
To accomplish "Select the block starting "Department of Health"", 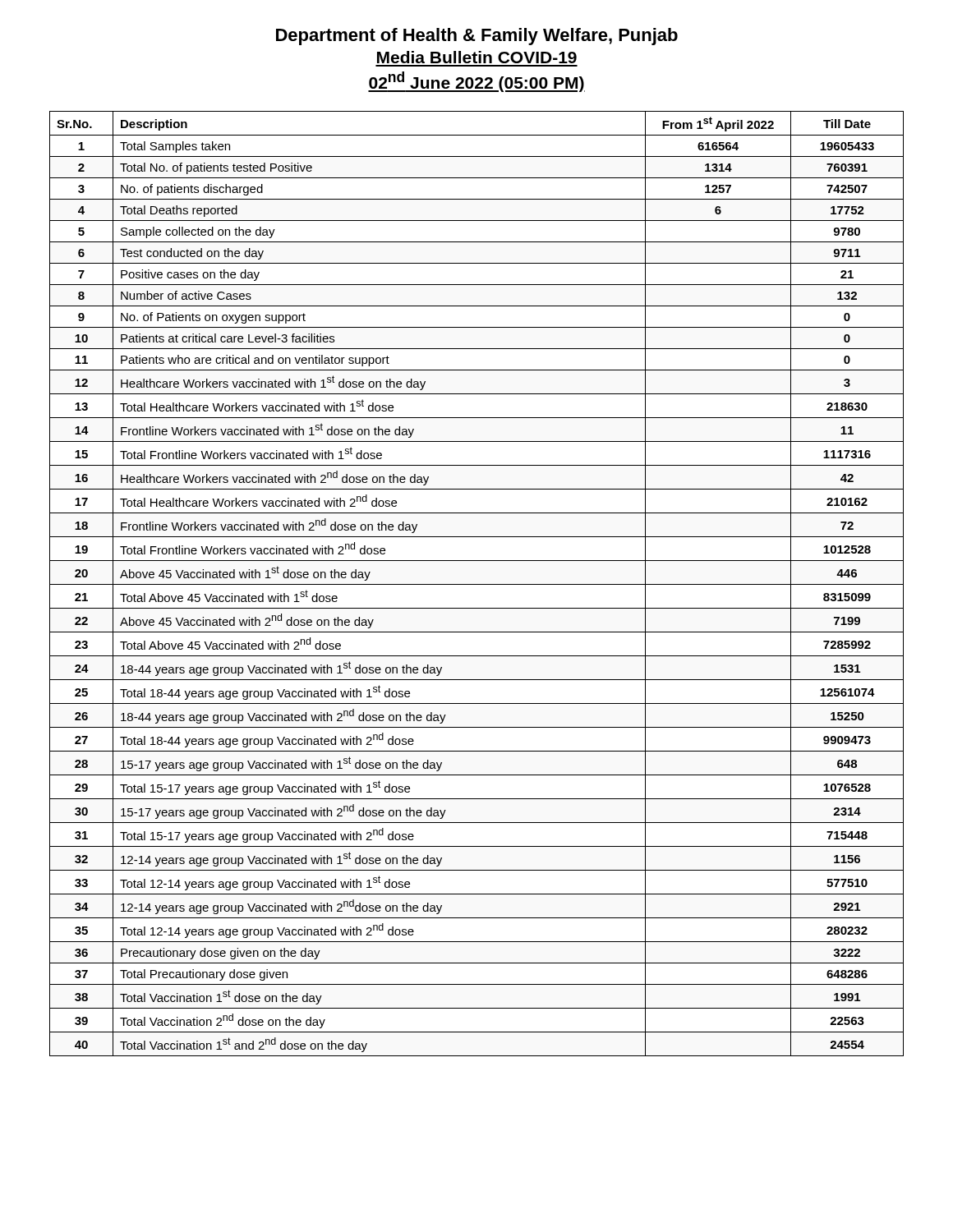I will [476, 59].
